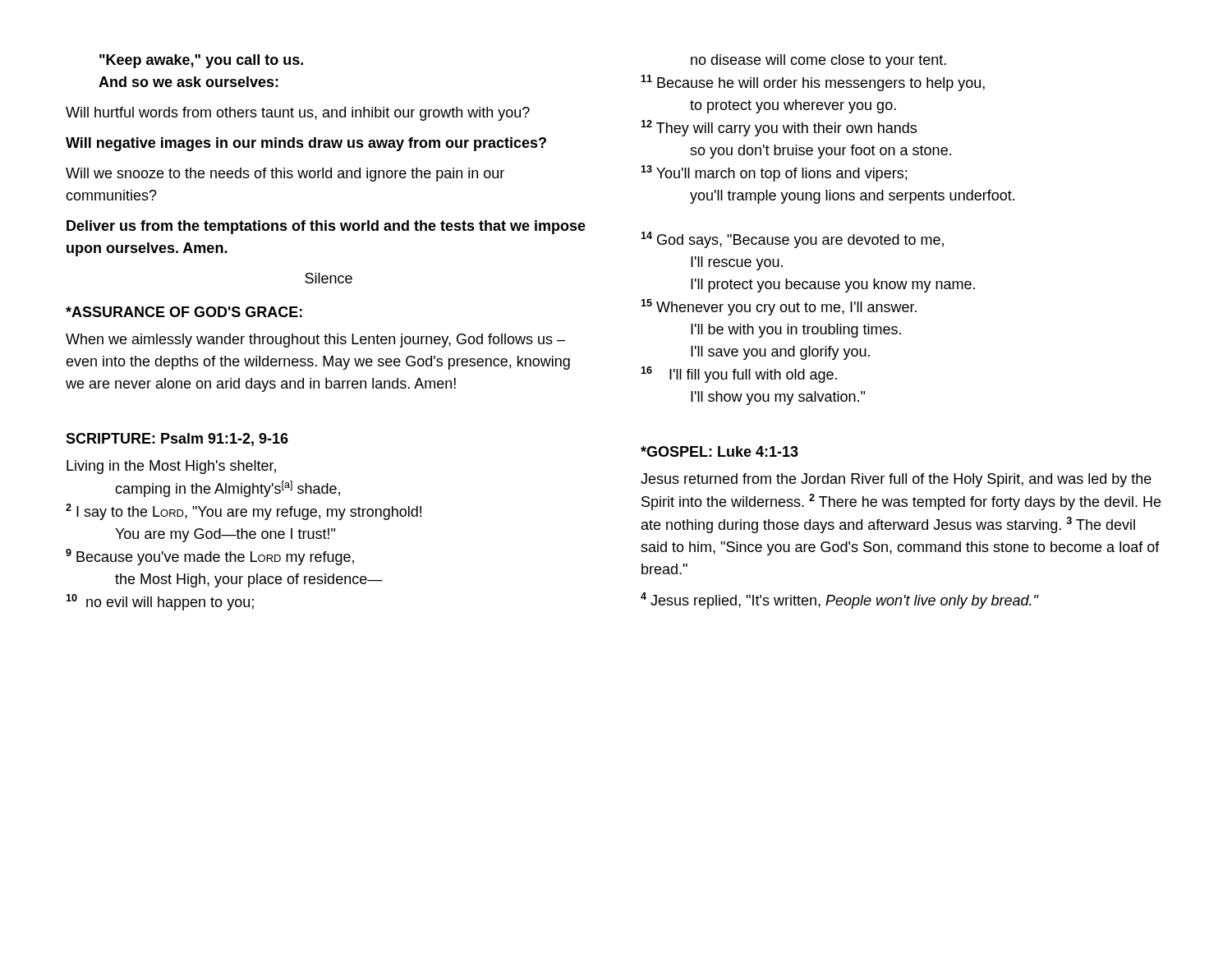The image size is (1232, 953).
Task: Locate the section header that opens with "*ASSURANCE OF GOD'S"
Action: [184, 312]
